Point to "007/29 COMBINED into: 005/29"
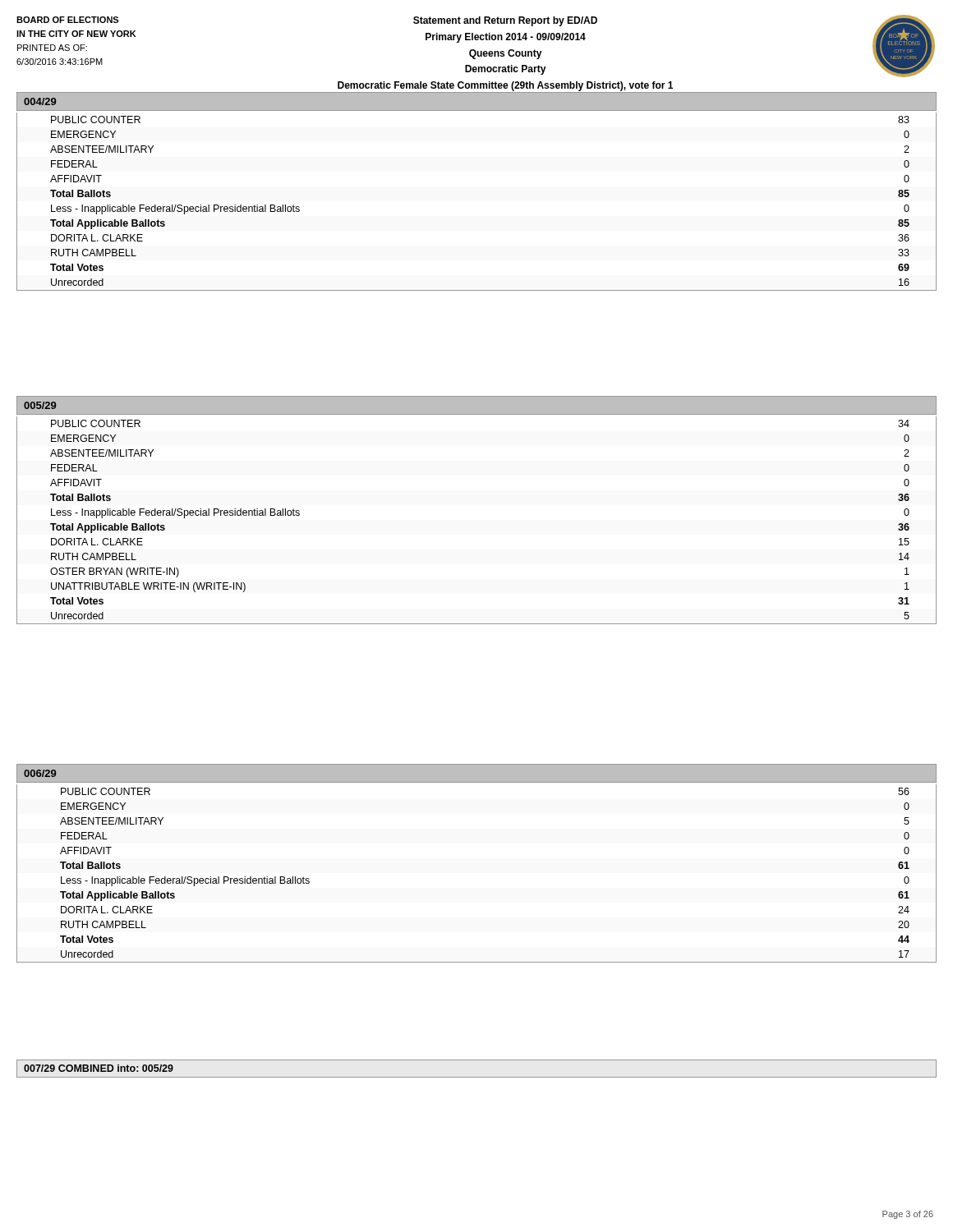953x1232 pixels. pos(99,1069)
